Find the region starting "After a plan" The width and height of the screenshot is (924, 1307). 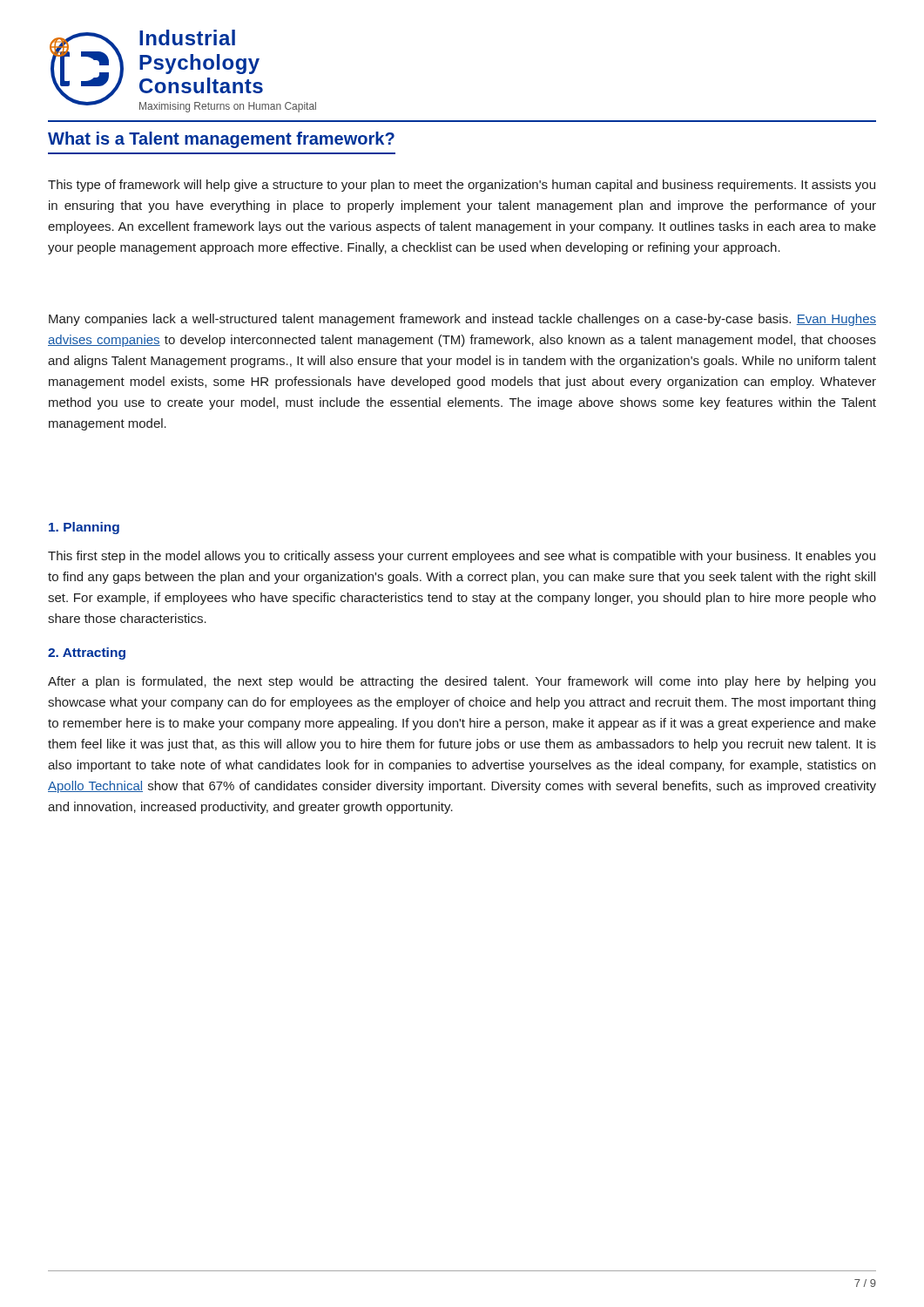(462, 744)
